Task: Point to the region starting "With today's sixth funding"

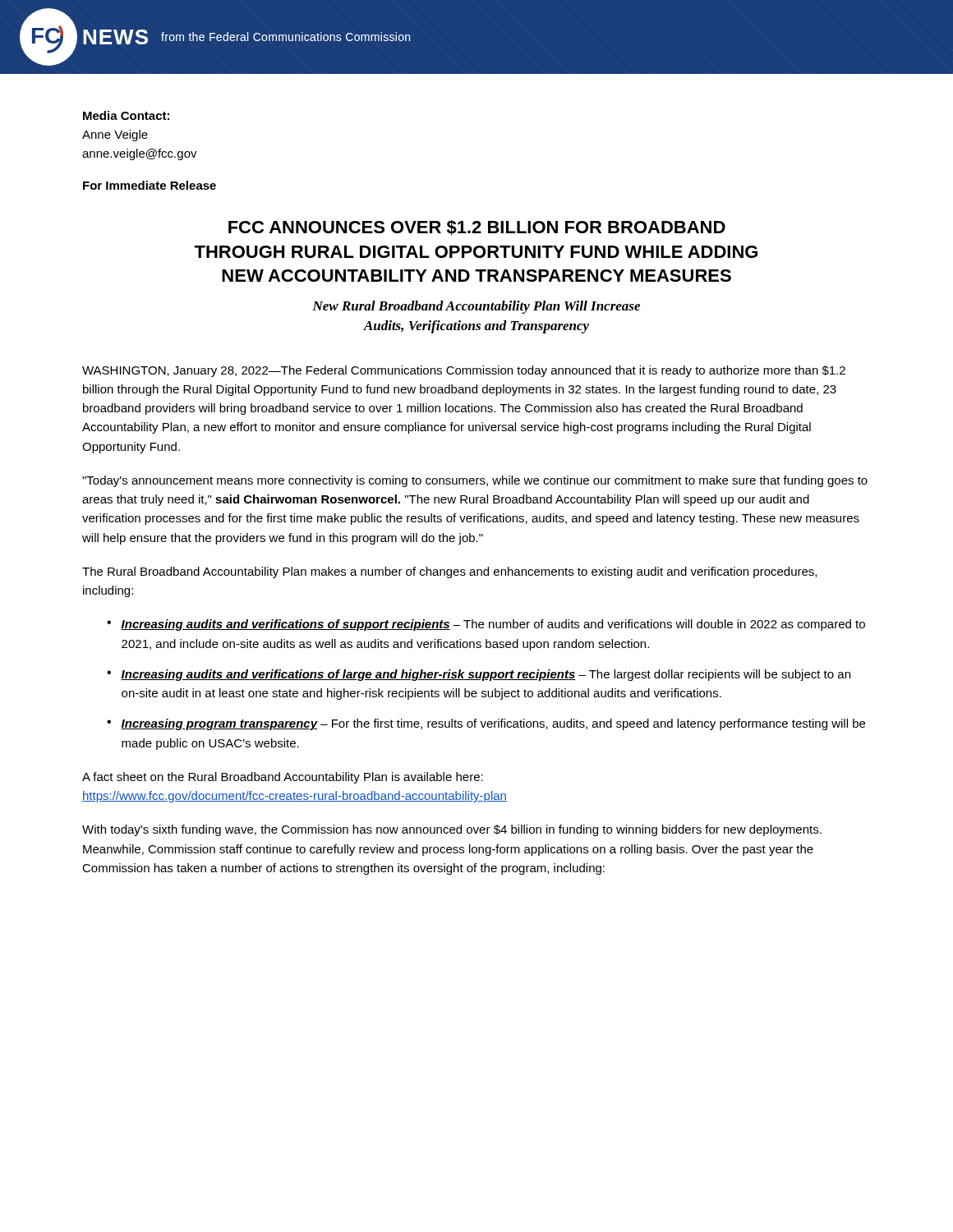Action: pos(476,849)
